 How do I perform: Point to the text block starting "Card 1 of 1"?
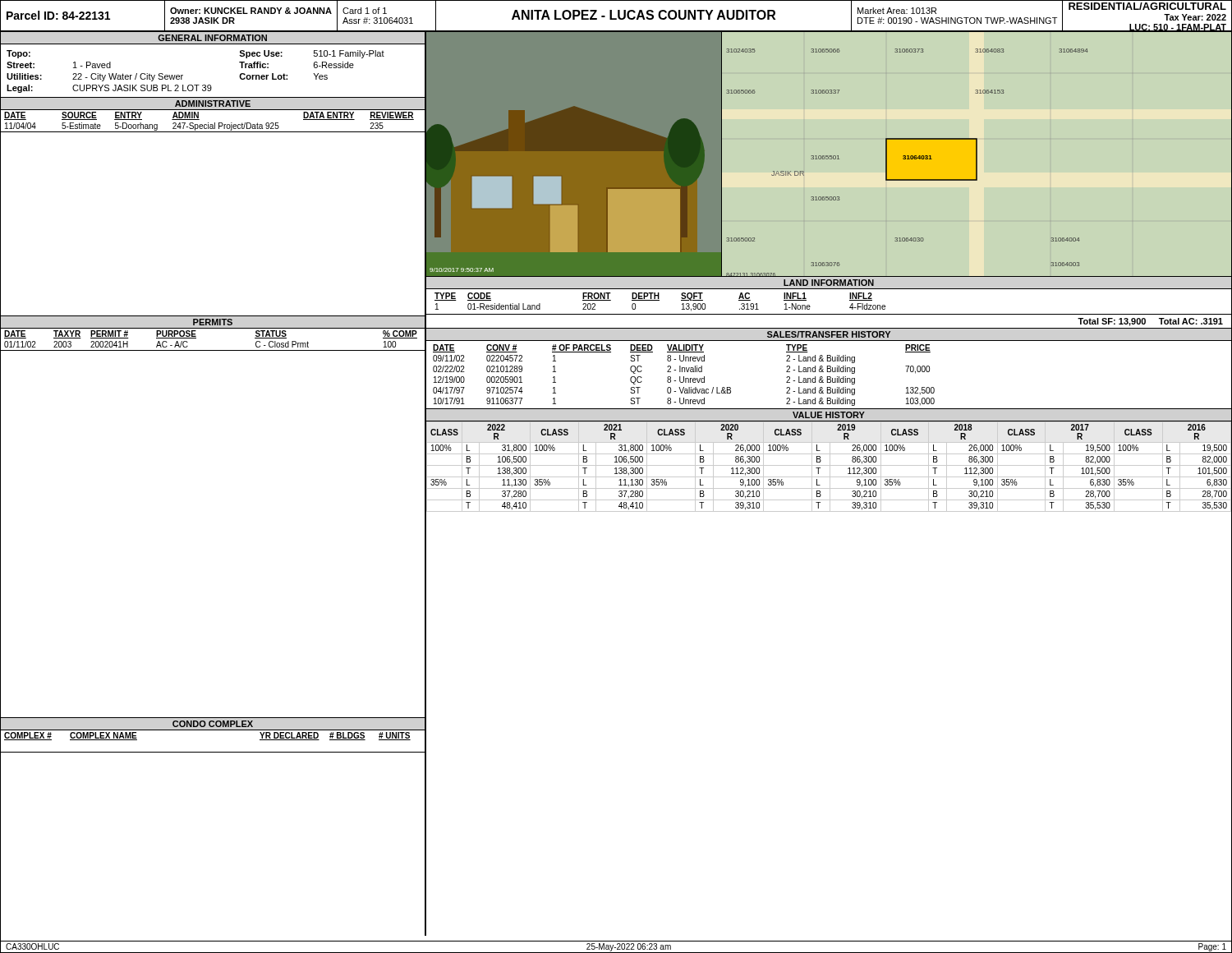pyautogui.click(x=365, y=11)
